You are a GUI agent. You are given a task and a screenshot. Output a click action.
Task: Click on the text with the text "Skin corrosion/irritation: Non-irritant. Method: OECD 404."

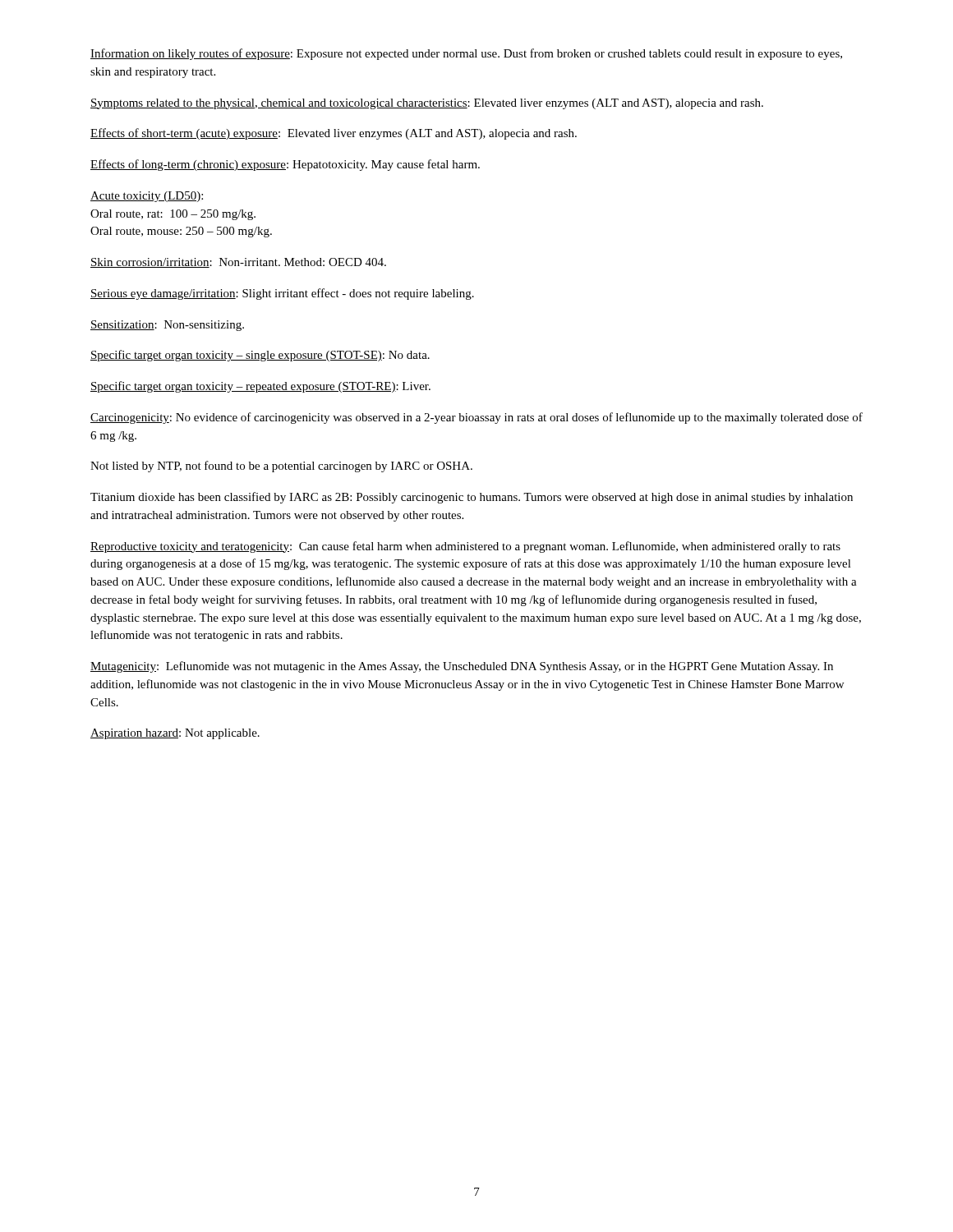[239, 262]
